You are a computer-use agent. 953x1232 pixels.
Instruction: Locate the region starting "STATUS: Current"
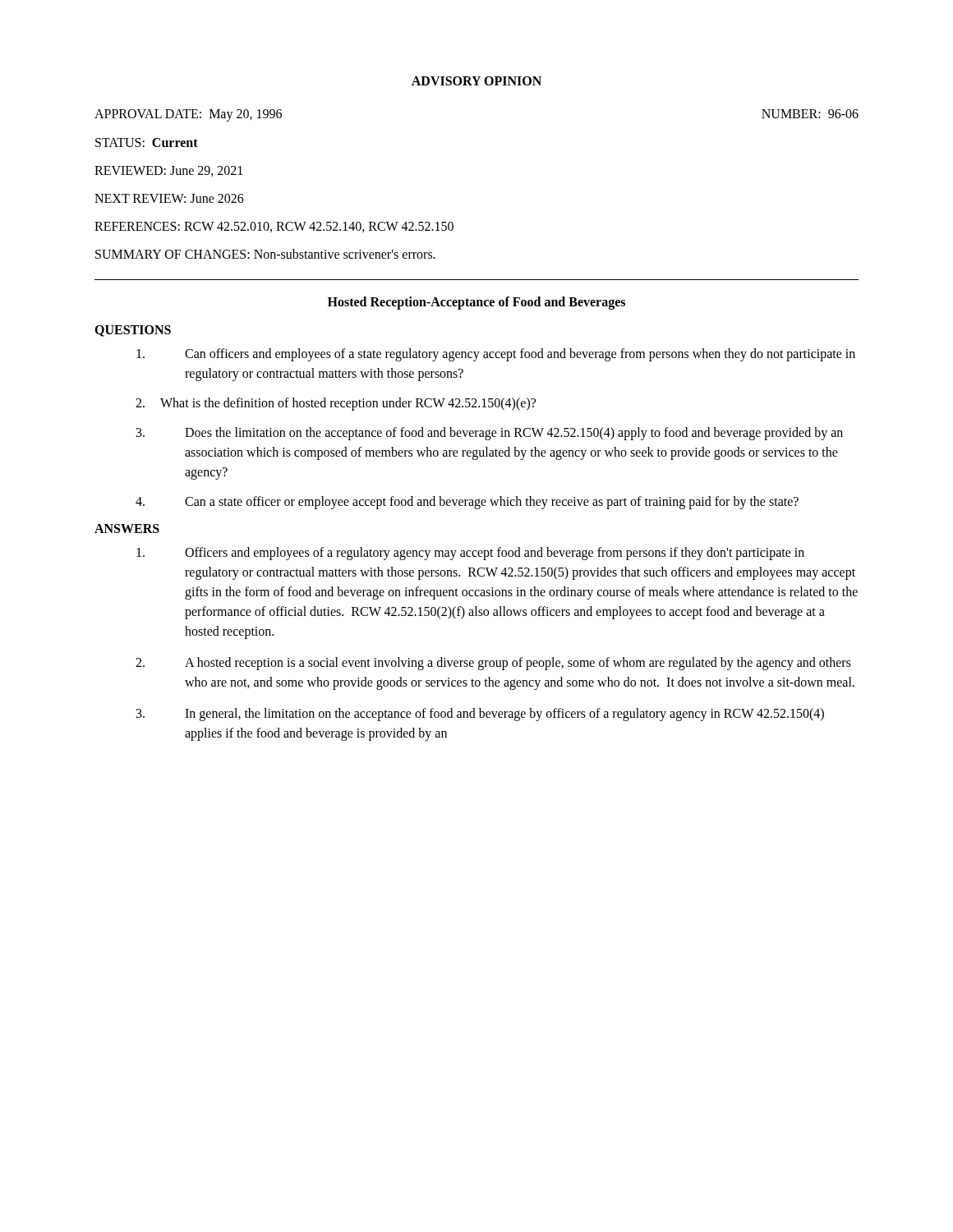coord(146,142)
